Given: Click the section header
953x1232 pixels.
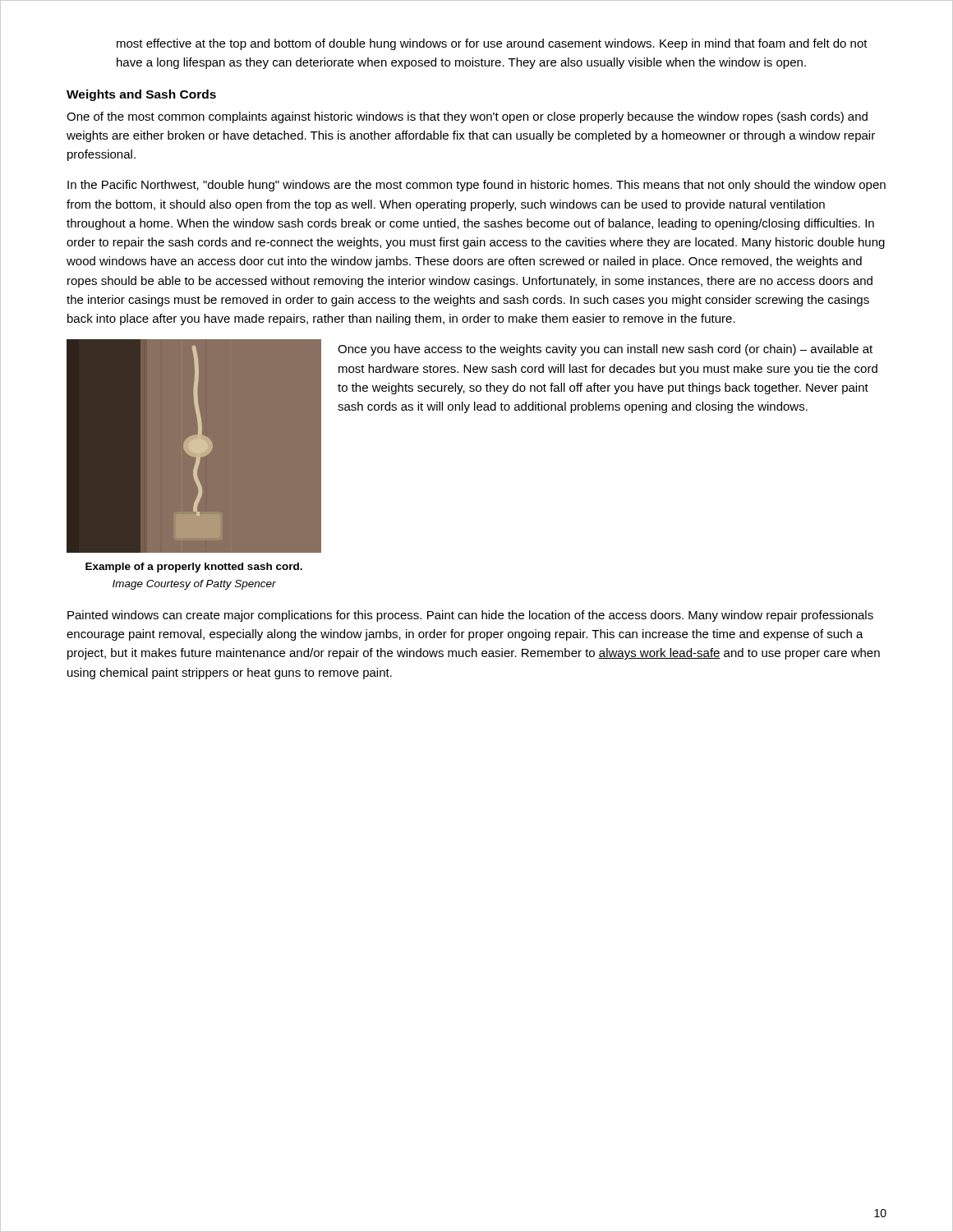Looking at the screenshot, I should (141, 94).
